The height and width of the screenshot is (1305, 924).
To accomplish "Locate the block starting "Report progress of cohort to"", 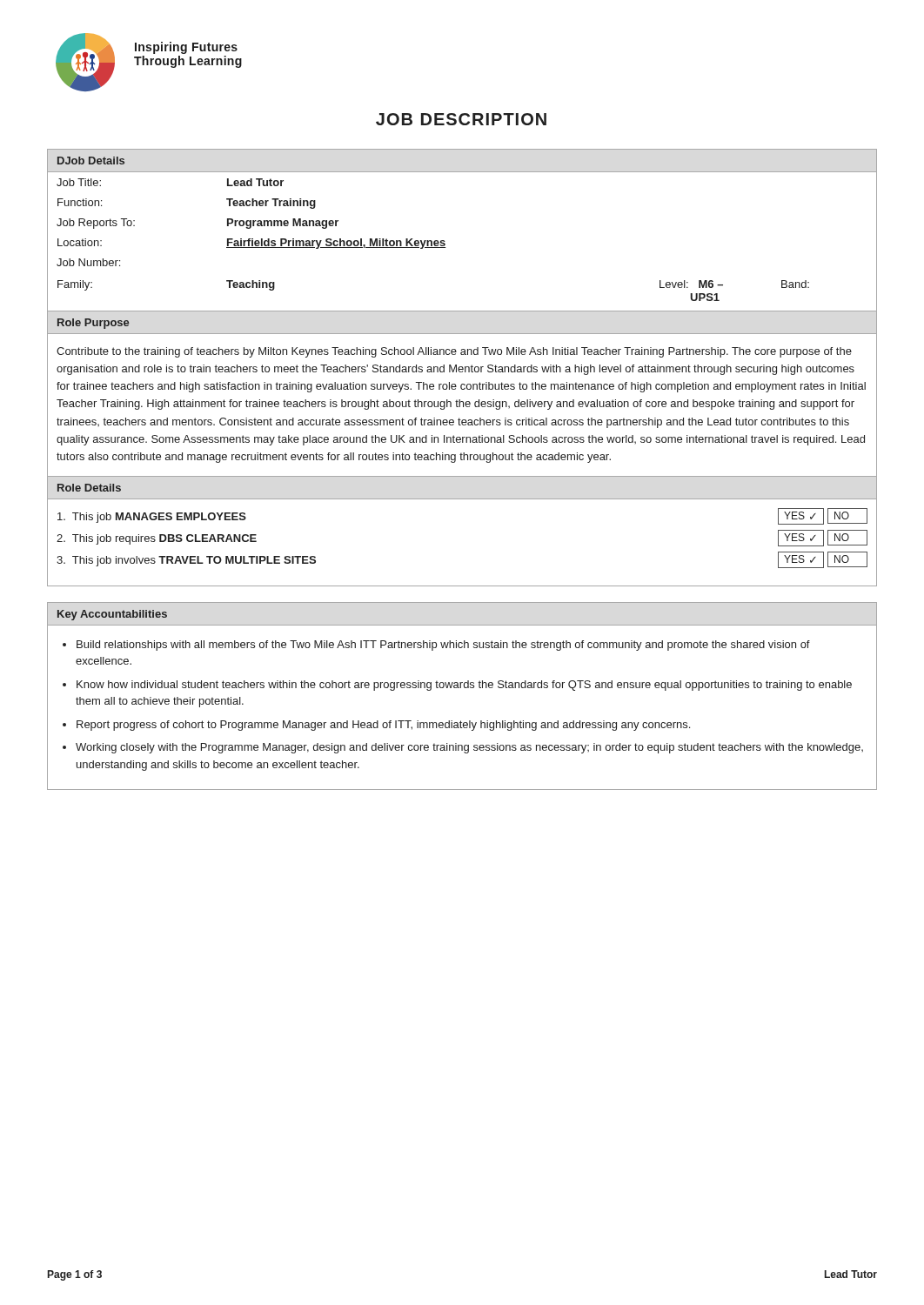I will point(383,724).
